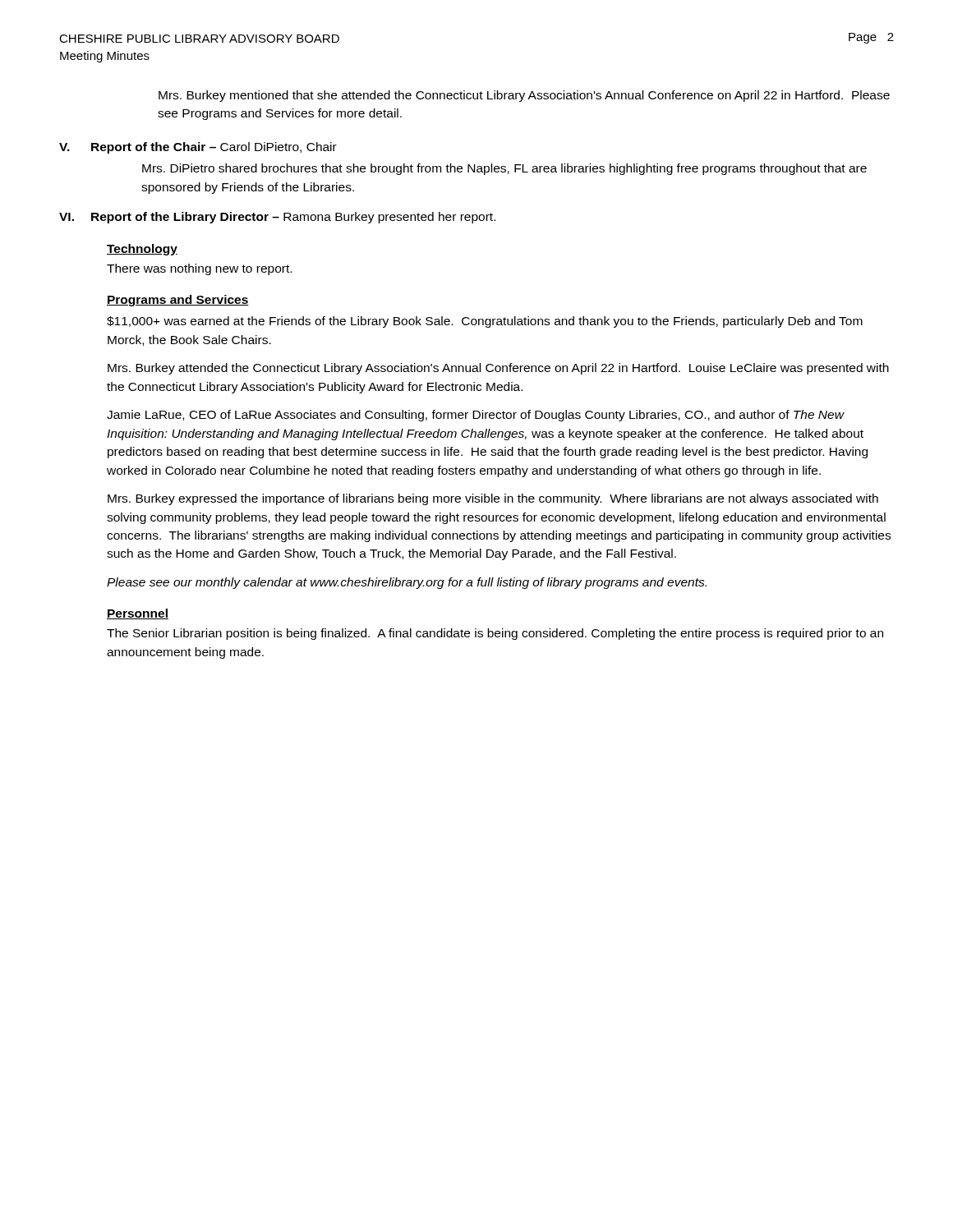Locate the text starting "V. Report of the Chair – Carol DiPietro,"

click(x=476, y=167)
